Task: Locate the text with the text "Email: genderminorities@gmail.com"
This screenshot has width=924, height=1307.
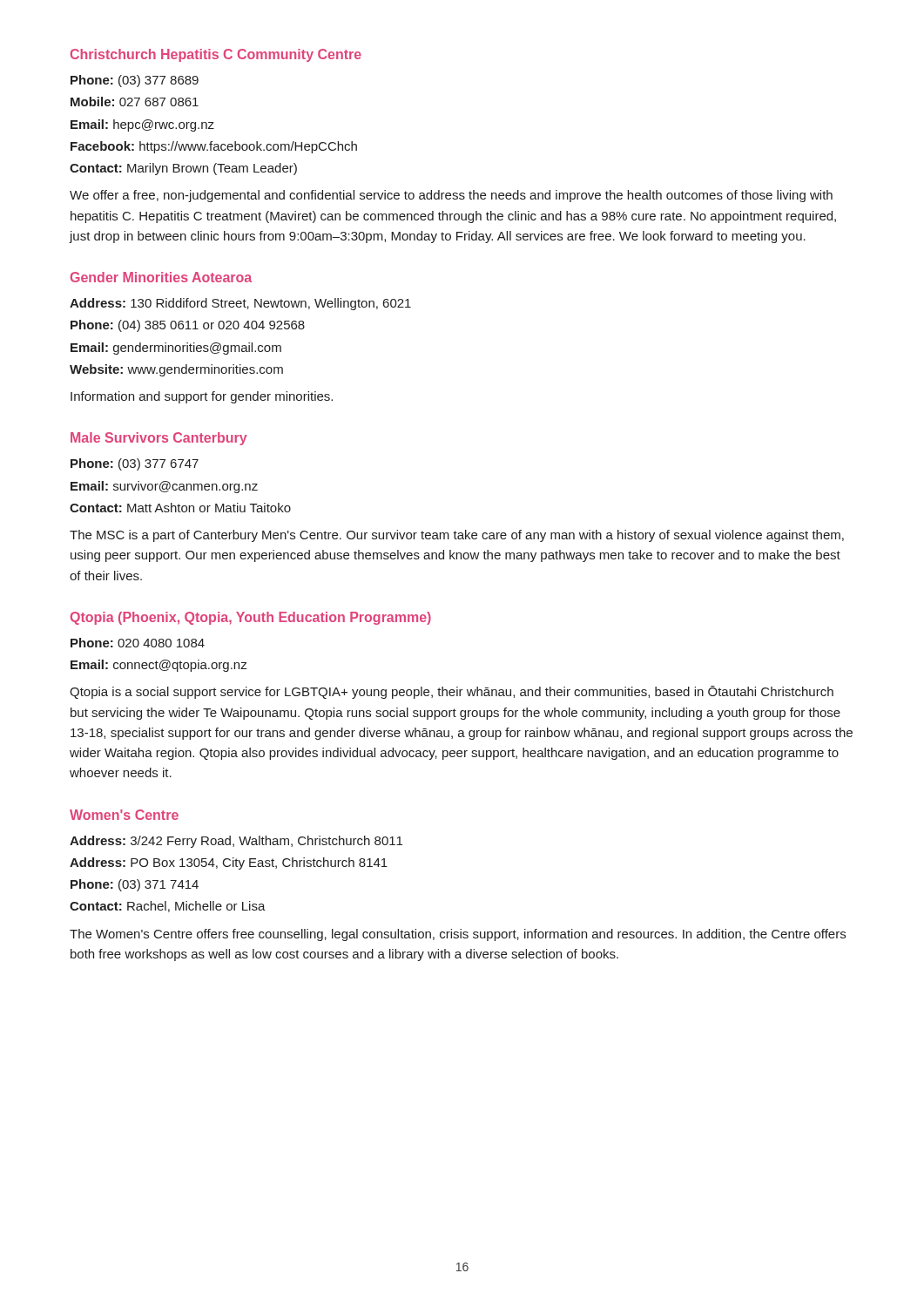Action: pos(176,349)
